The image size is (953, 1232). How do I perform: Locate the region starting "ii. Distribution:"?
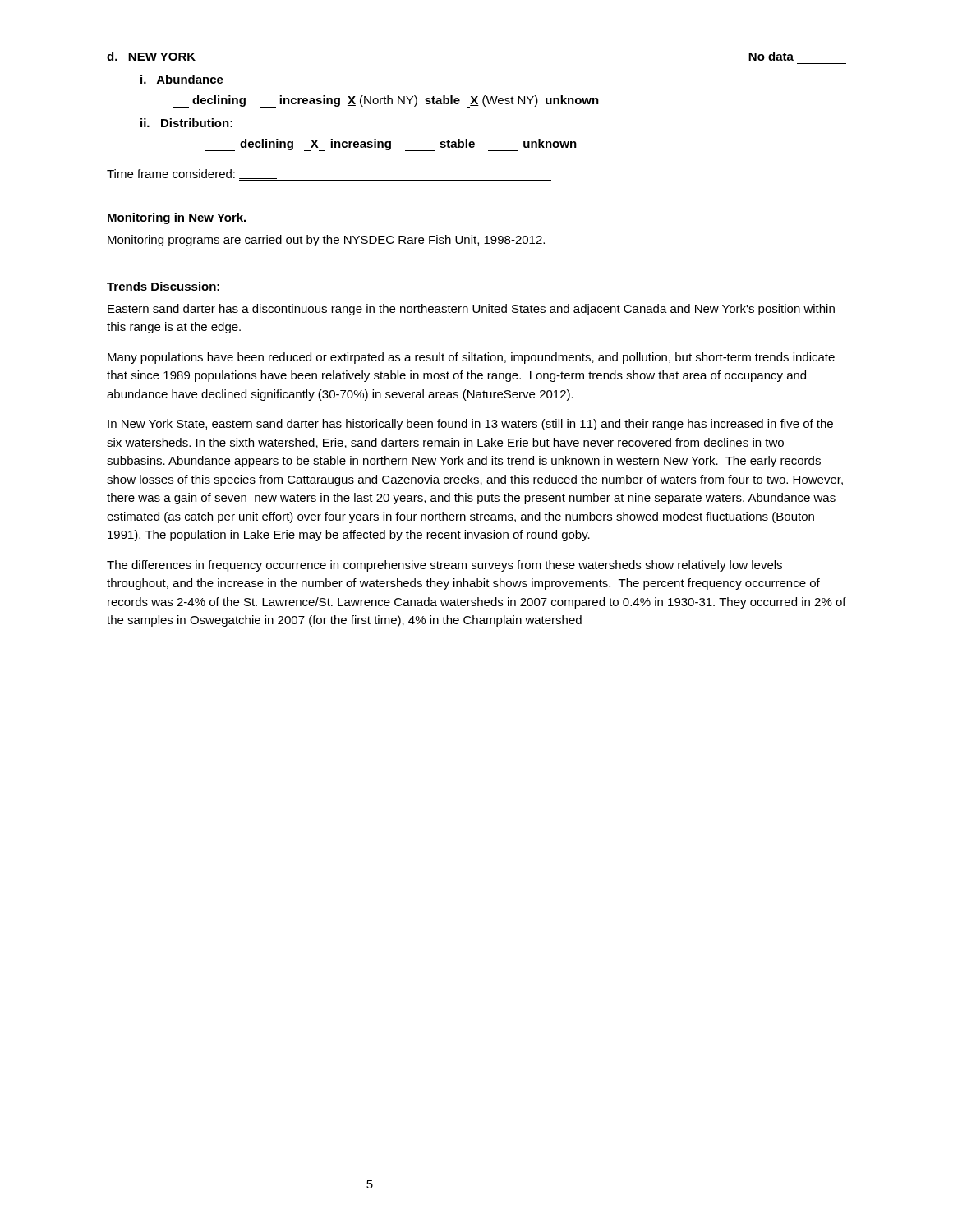pyautogui.click(x=187, y=123)
